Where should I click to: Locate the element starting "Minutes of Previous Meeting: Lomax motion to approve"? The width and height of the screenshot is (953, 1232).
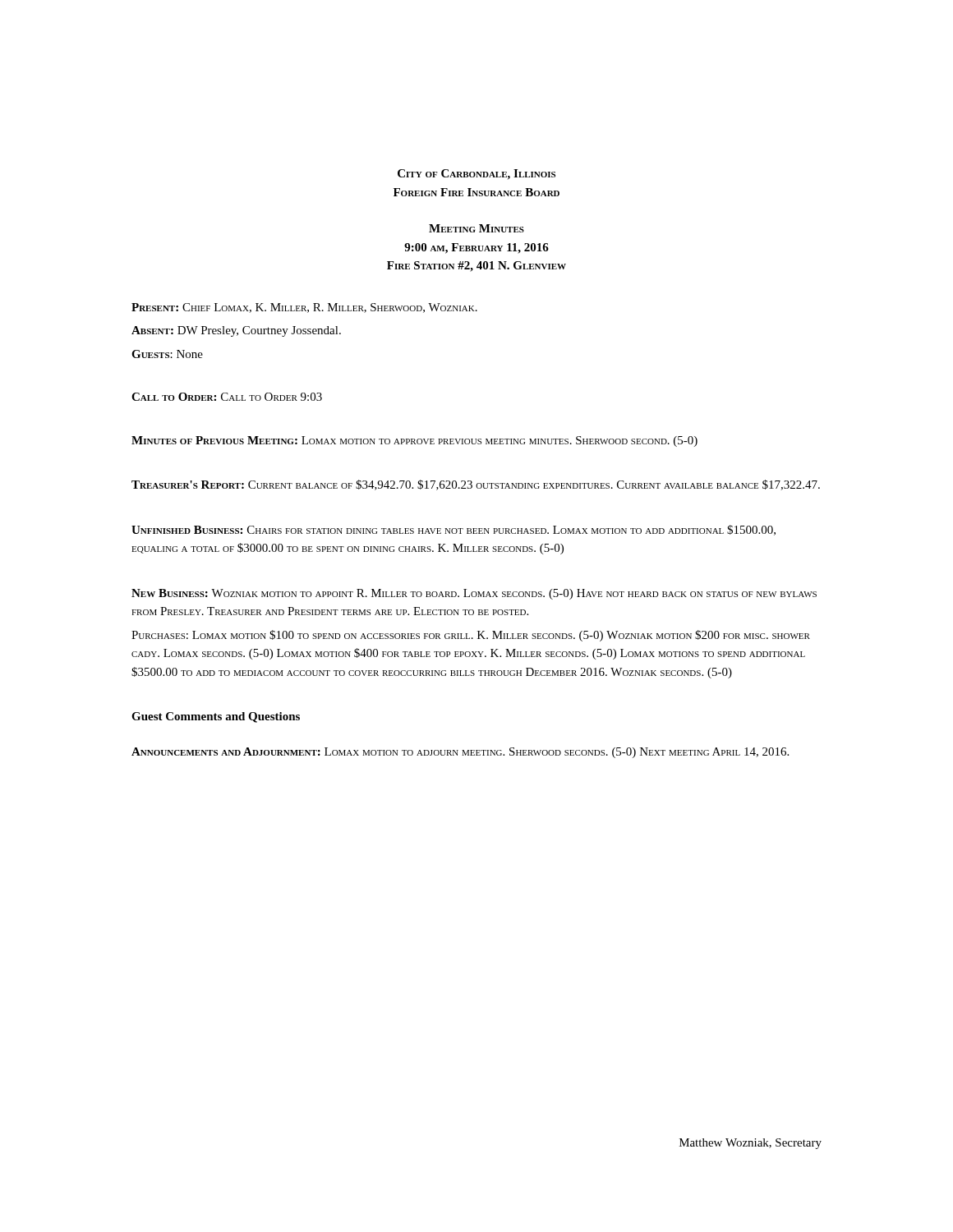[x=476, y=440]
